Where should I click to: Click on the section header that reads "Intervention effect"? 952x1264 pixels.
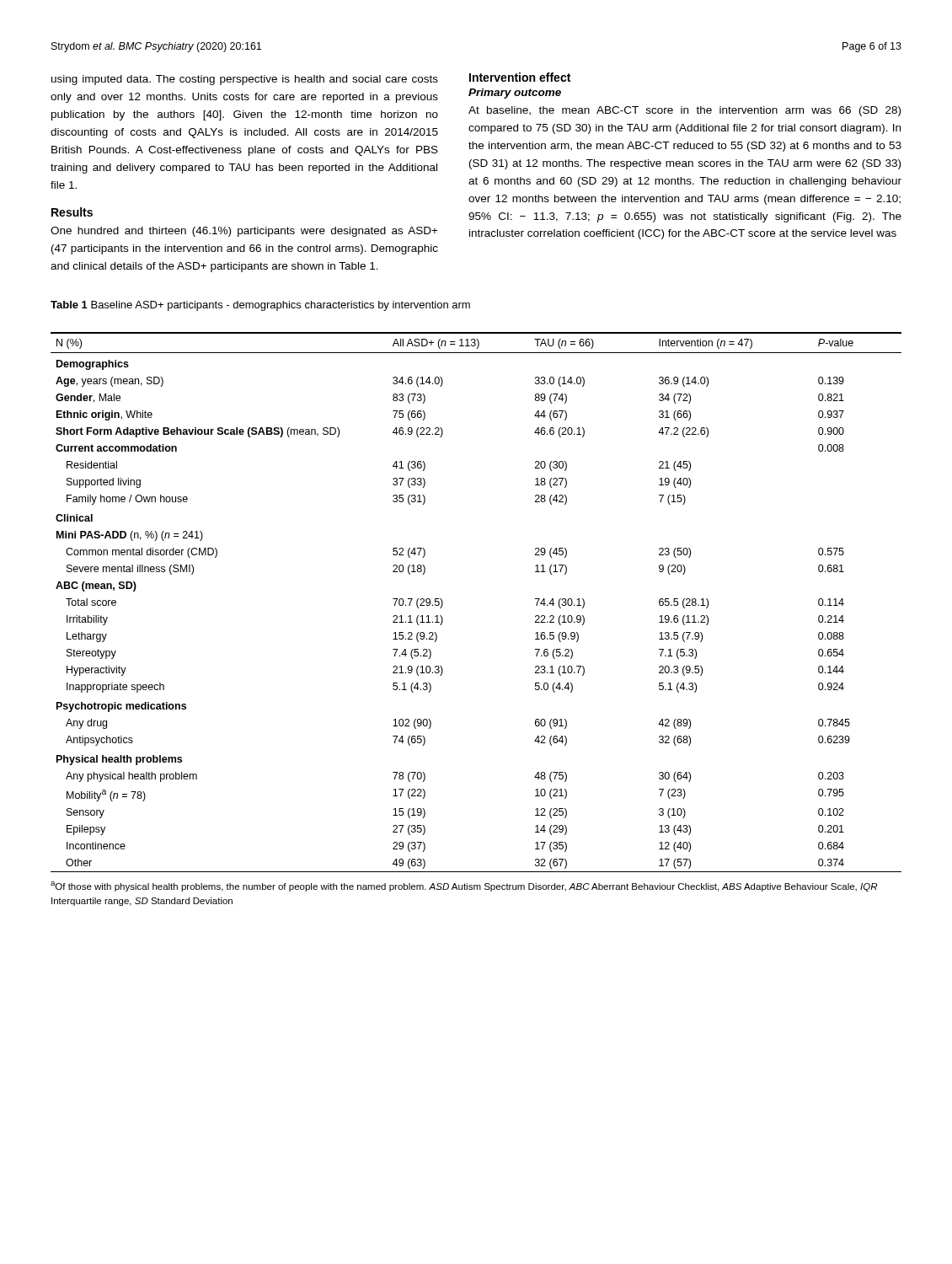pyautogui.click(x=520, y=78)
